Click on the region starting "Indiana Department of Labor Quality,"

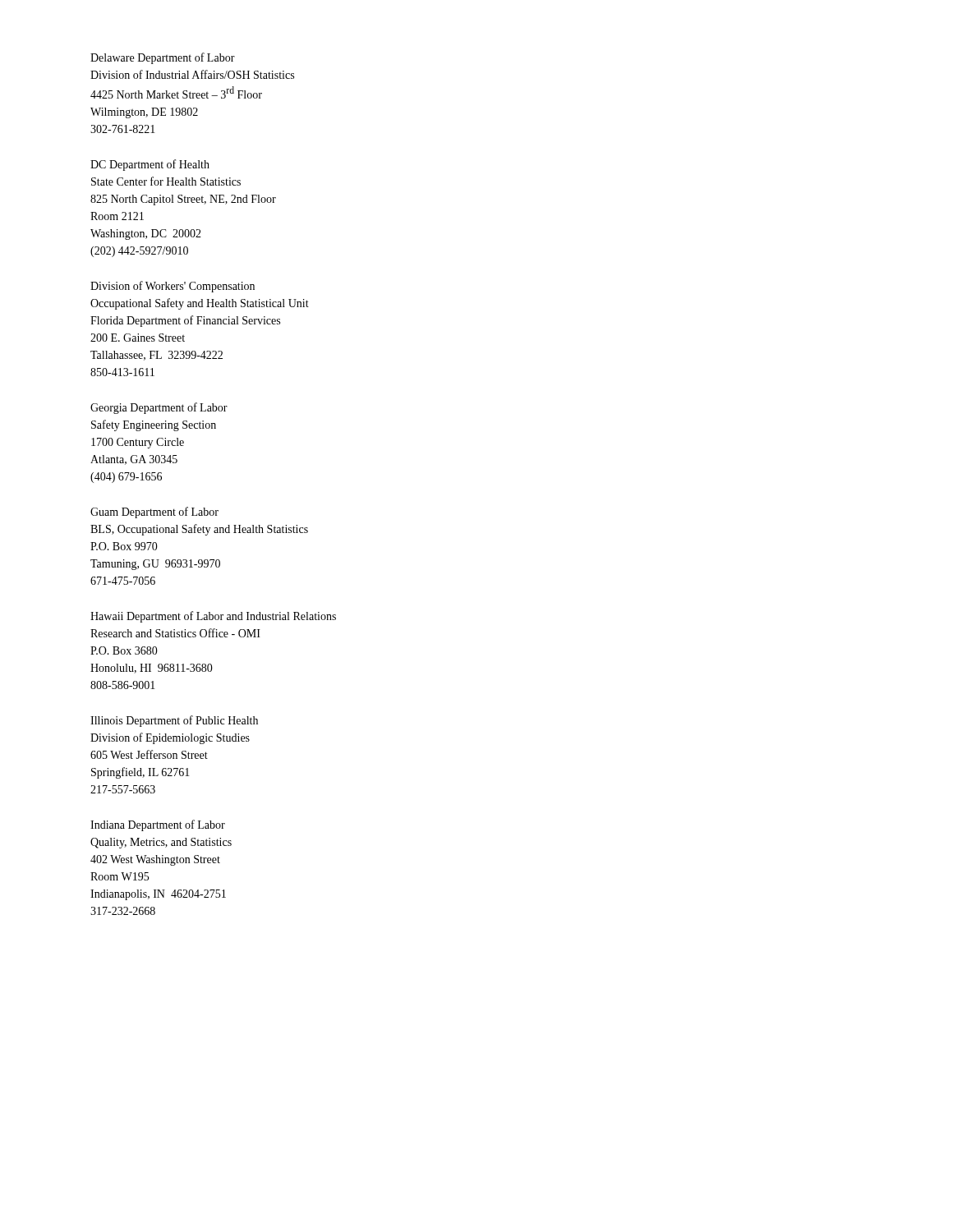(x=161, y=868)
